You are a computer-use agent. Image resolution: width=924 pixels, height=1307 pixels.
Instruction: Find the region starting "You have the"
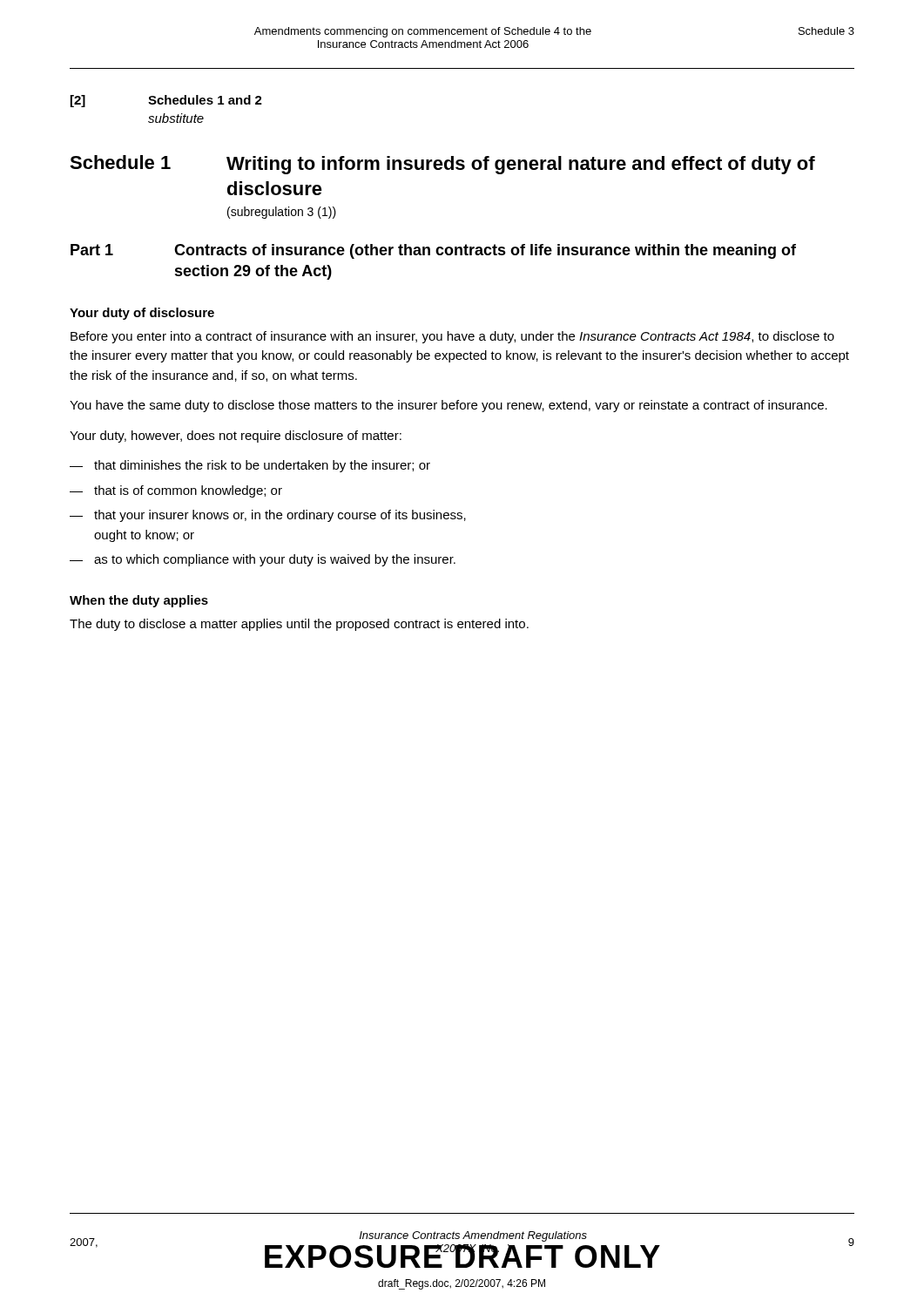(x=449, y=405)
